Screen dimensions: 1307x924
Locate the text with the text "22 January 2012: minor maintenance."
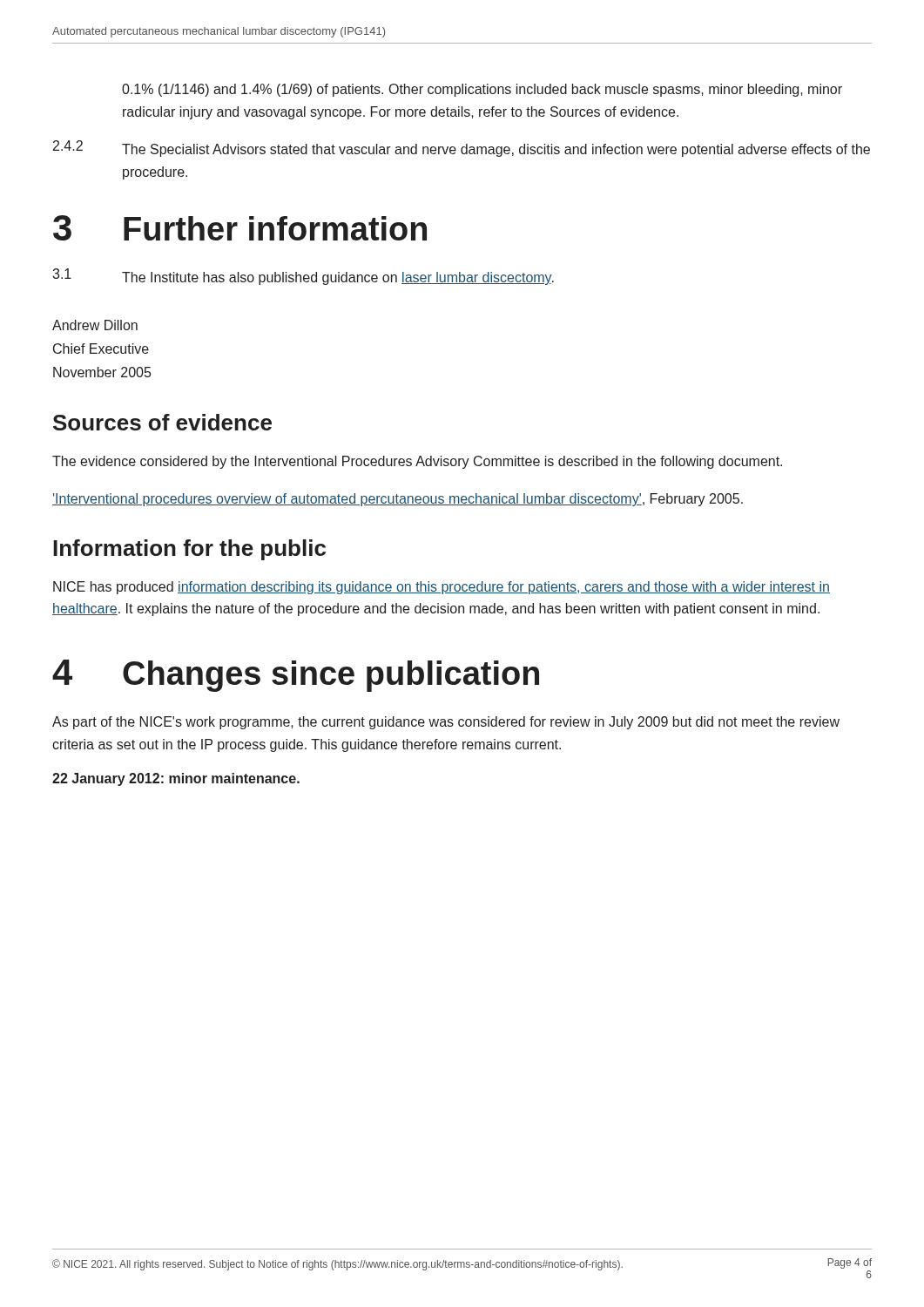[x=176, y=779]
